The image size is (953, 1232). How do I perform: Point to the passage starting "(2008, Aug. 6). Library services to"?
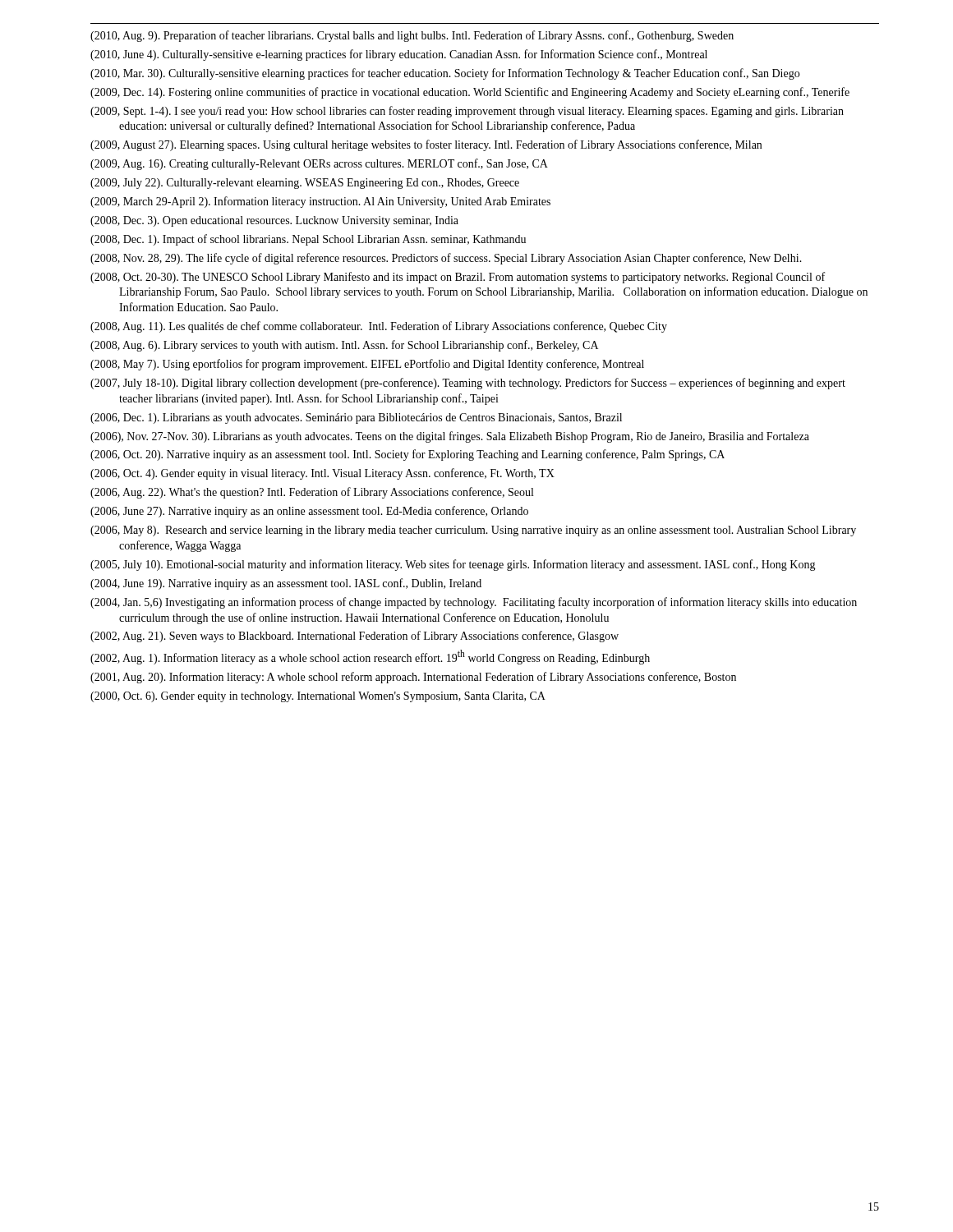[x=485, y=346]
